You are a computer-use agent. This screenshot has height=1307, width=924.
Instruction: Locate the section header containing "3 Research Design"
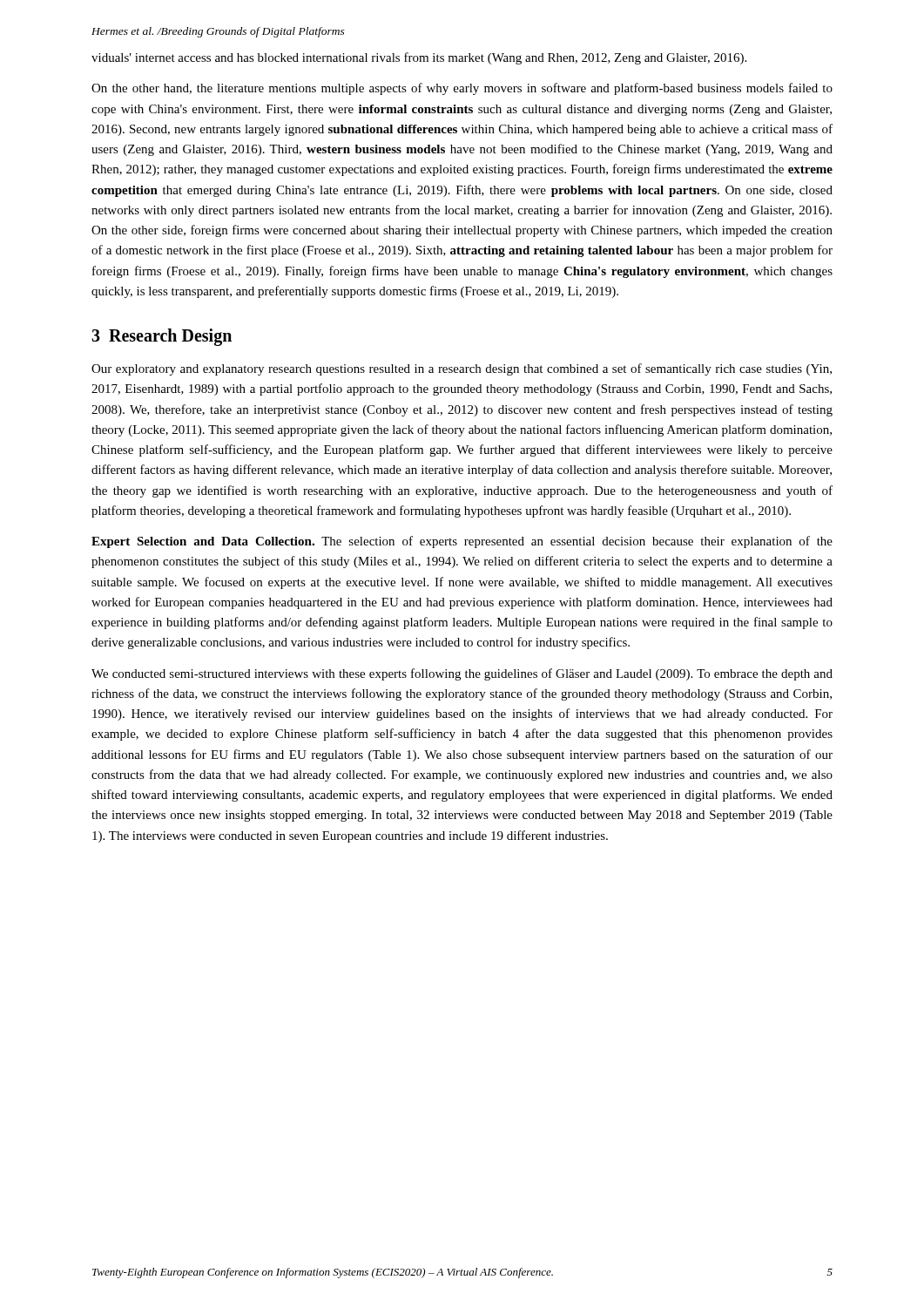162,335
